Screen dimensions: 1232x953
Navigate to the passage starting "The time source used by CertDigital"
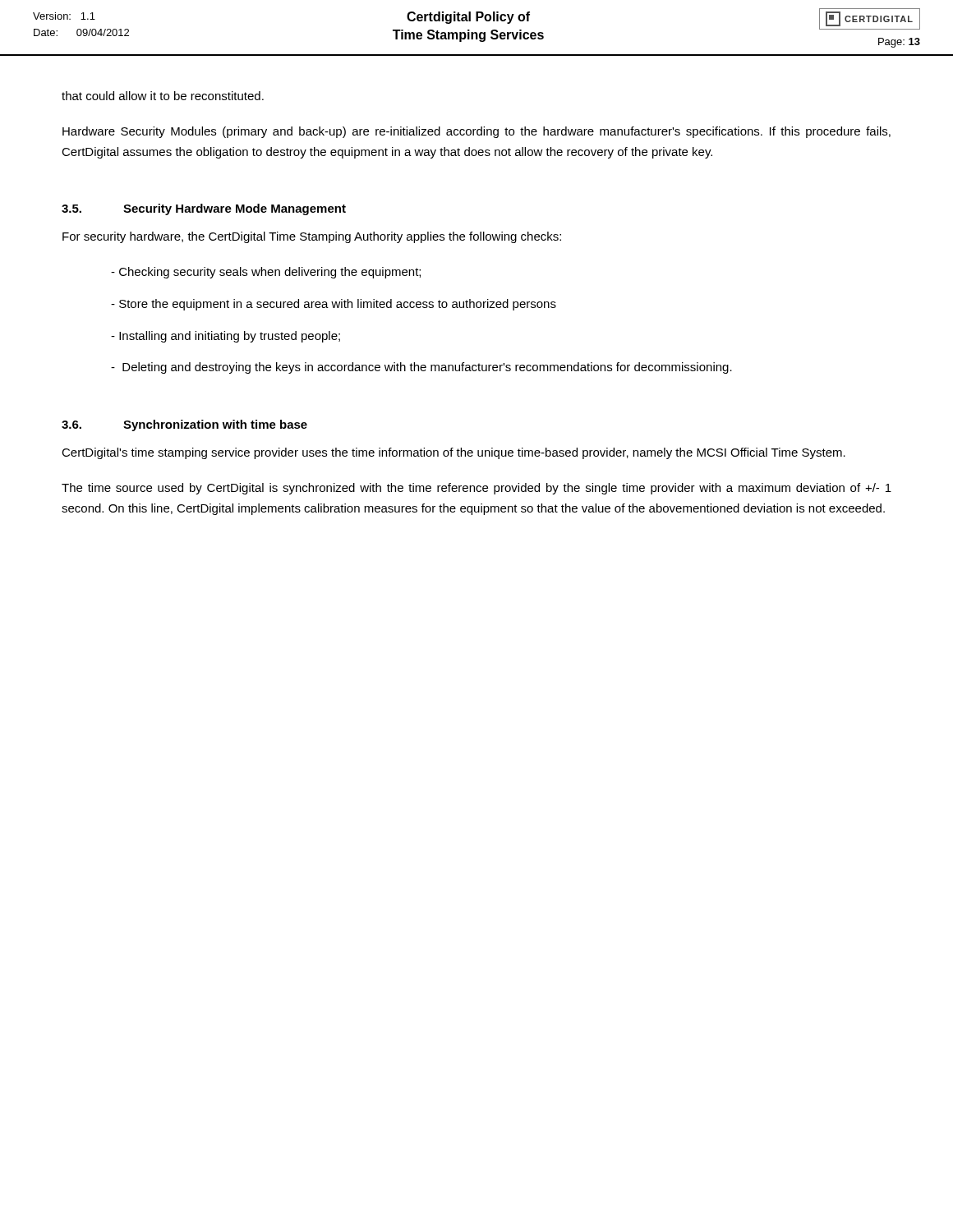[x=476, y=497]
